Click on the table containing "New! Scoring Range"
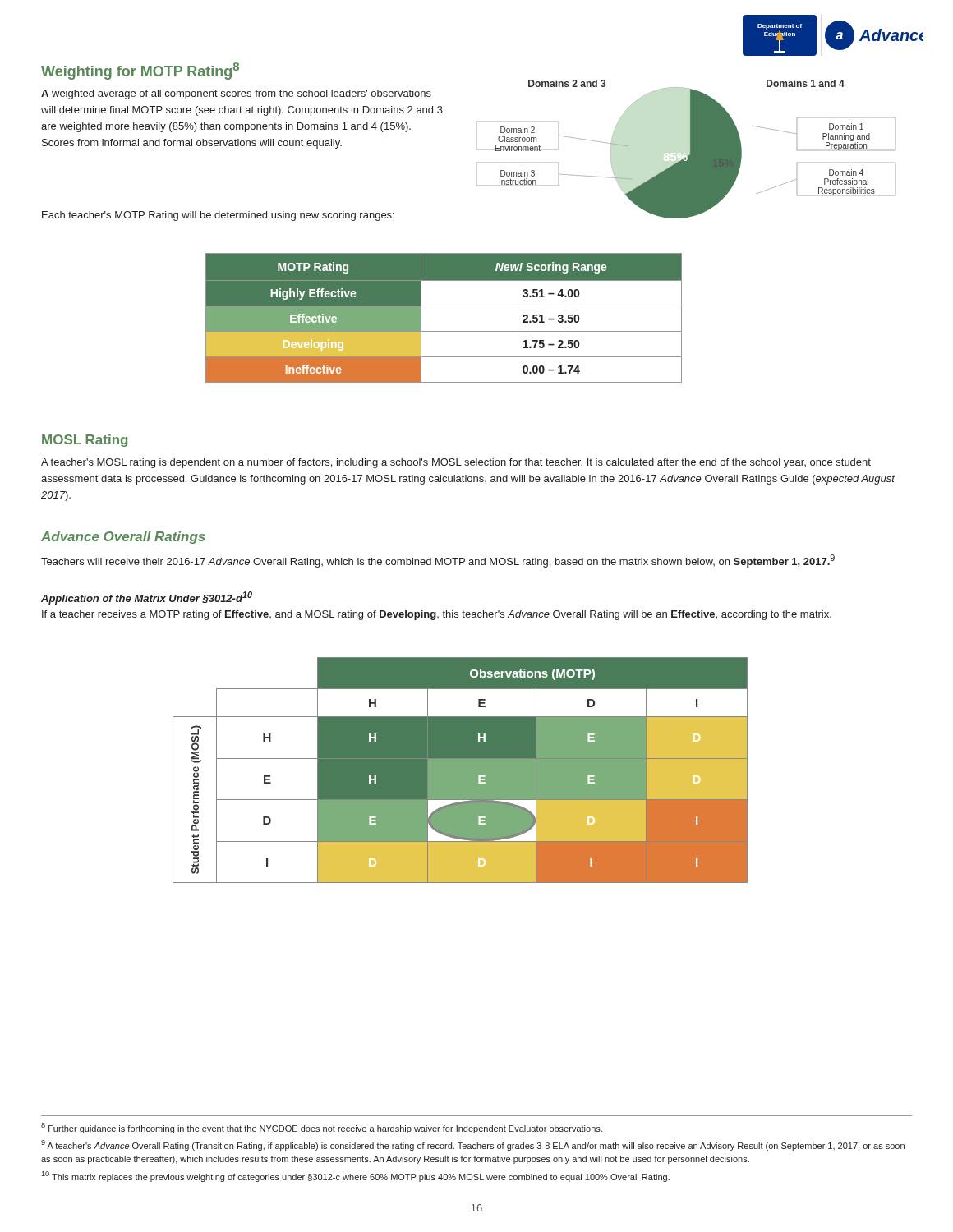The image size is (953, 1232). tap(444, 318)
